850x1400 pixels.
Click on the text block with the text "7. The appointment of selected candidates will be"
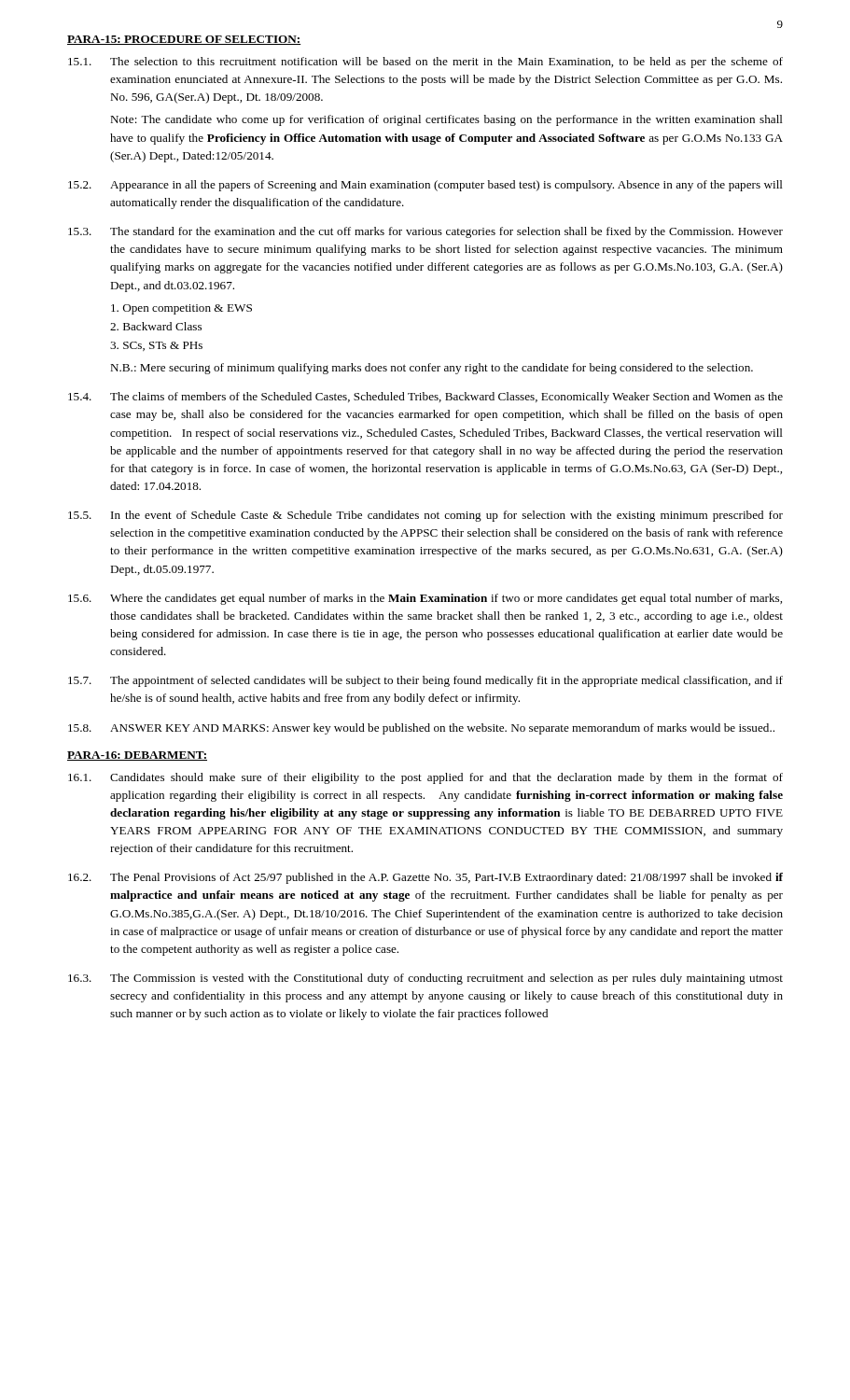pyautogui.click(x=425, y=691)
